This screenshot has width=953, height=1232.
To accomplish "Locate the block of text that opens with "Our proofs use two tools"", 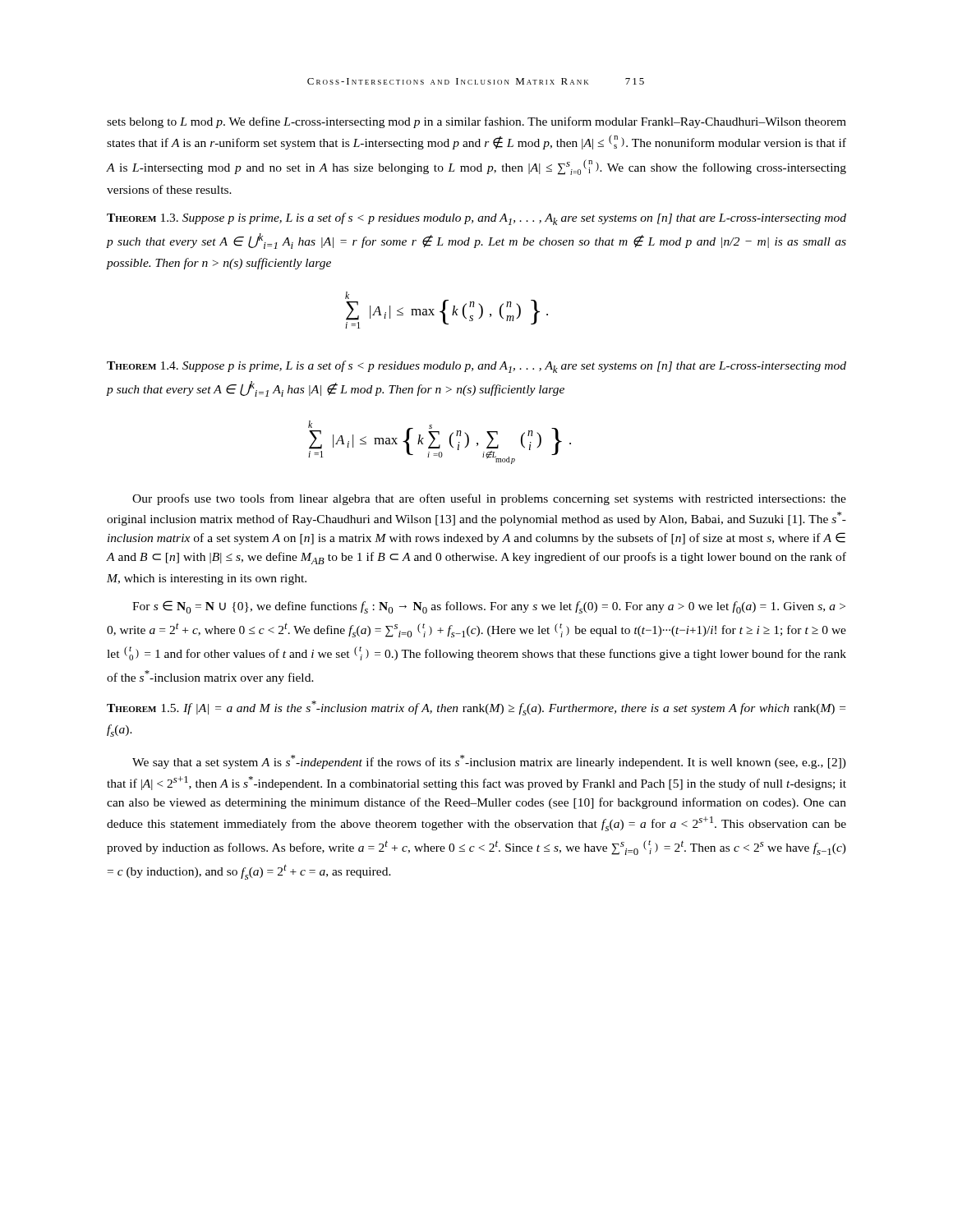I will [476, 538].
